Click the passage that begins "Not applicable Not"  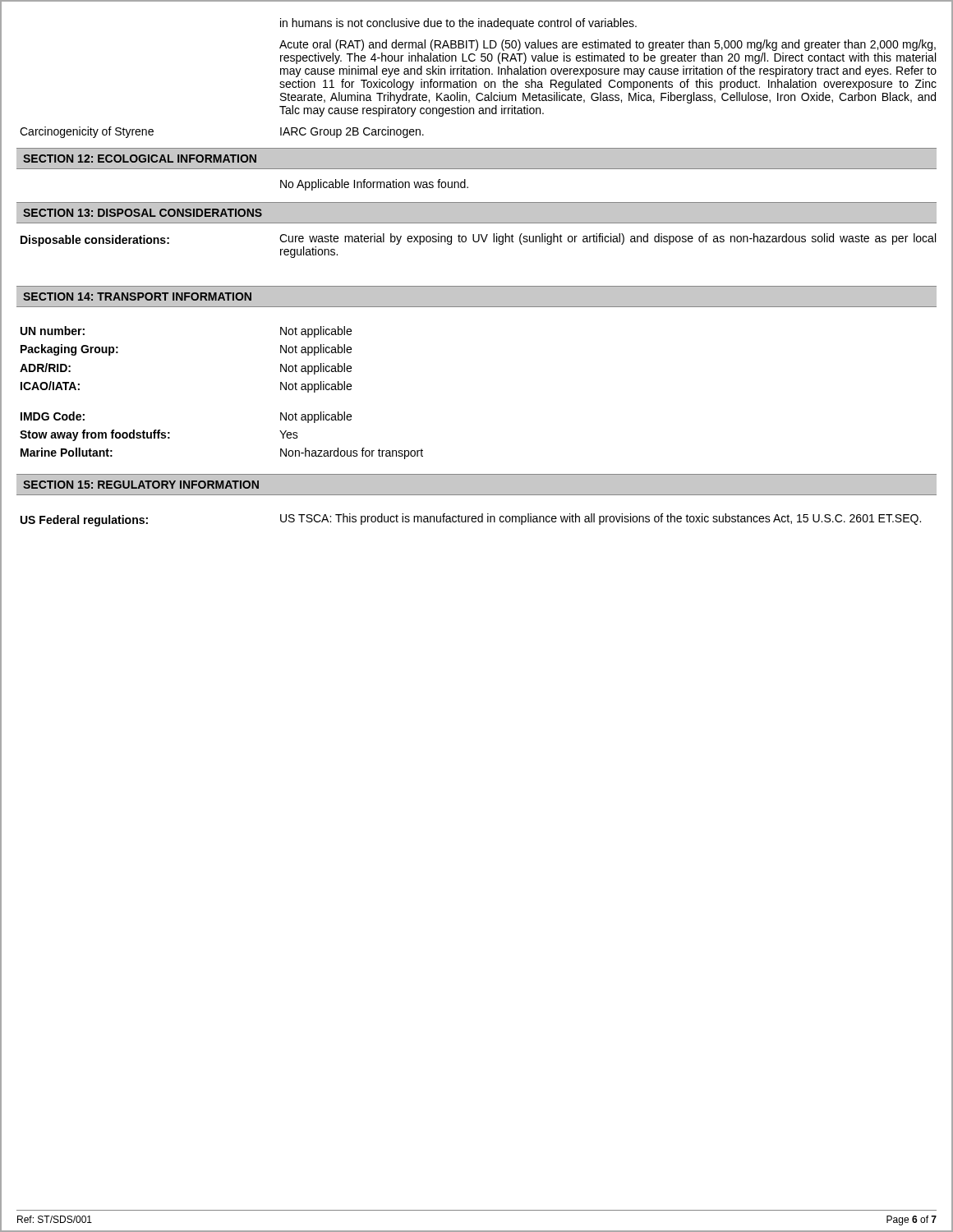[316, 332]
